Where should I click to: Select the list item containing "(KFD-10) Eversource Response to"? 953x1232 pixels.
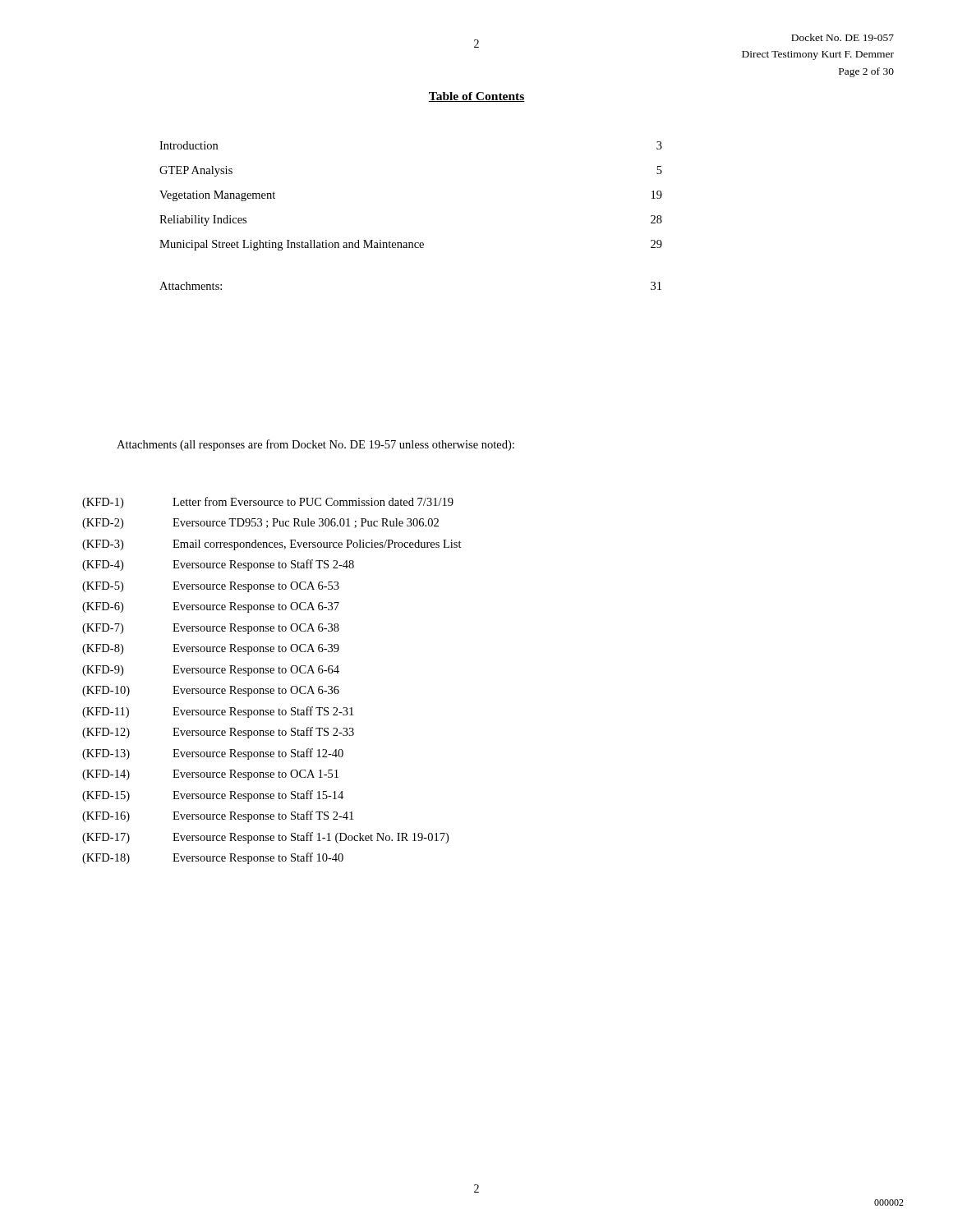pos(211,691)
